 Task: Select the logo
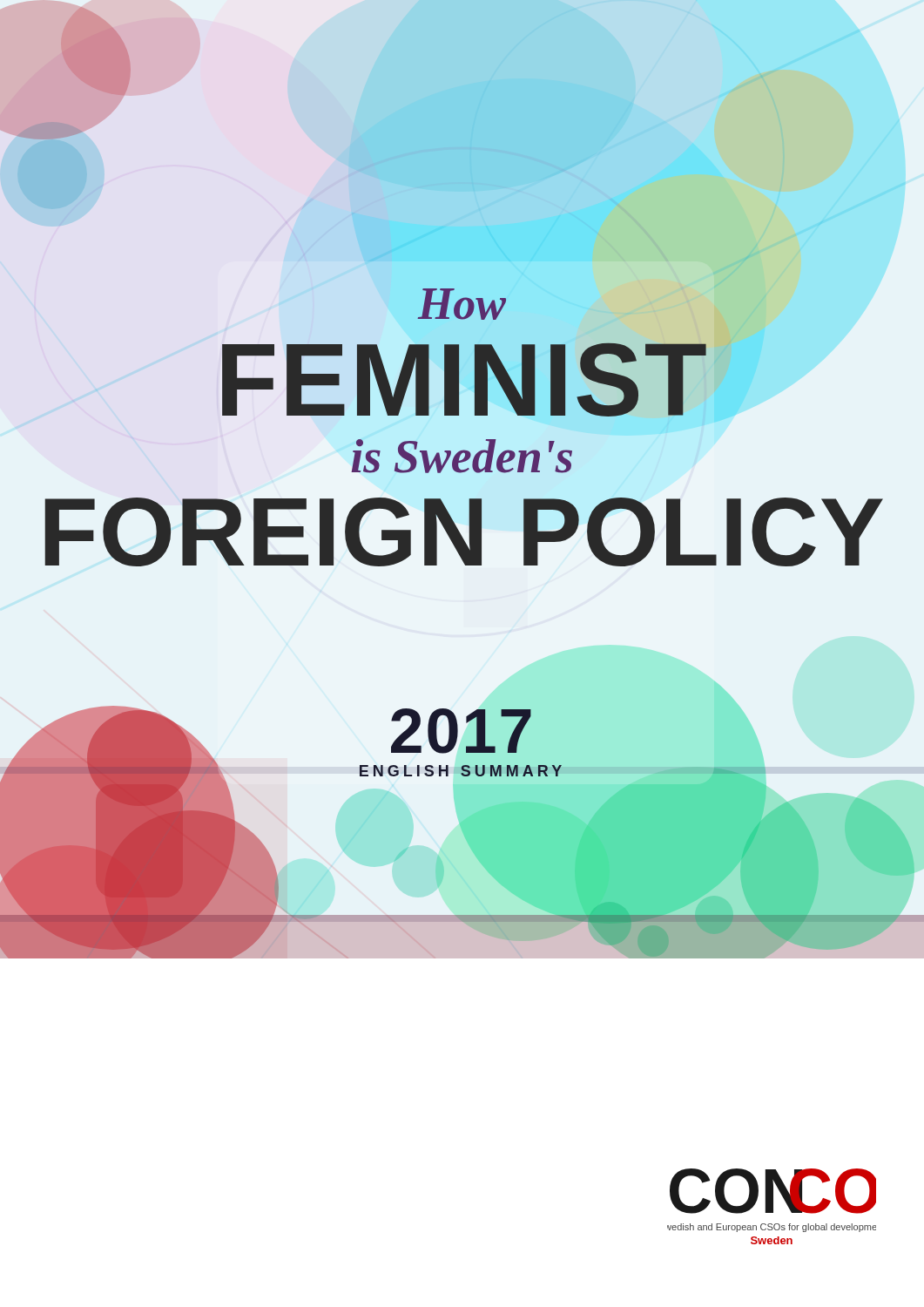pyautogui.click(x=772, y=1209)
